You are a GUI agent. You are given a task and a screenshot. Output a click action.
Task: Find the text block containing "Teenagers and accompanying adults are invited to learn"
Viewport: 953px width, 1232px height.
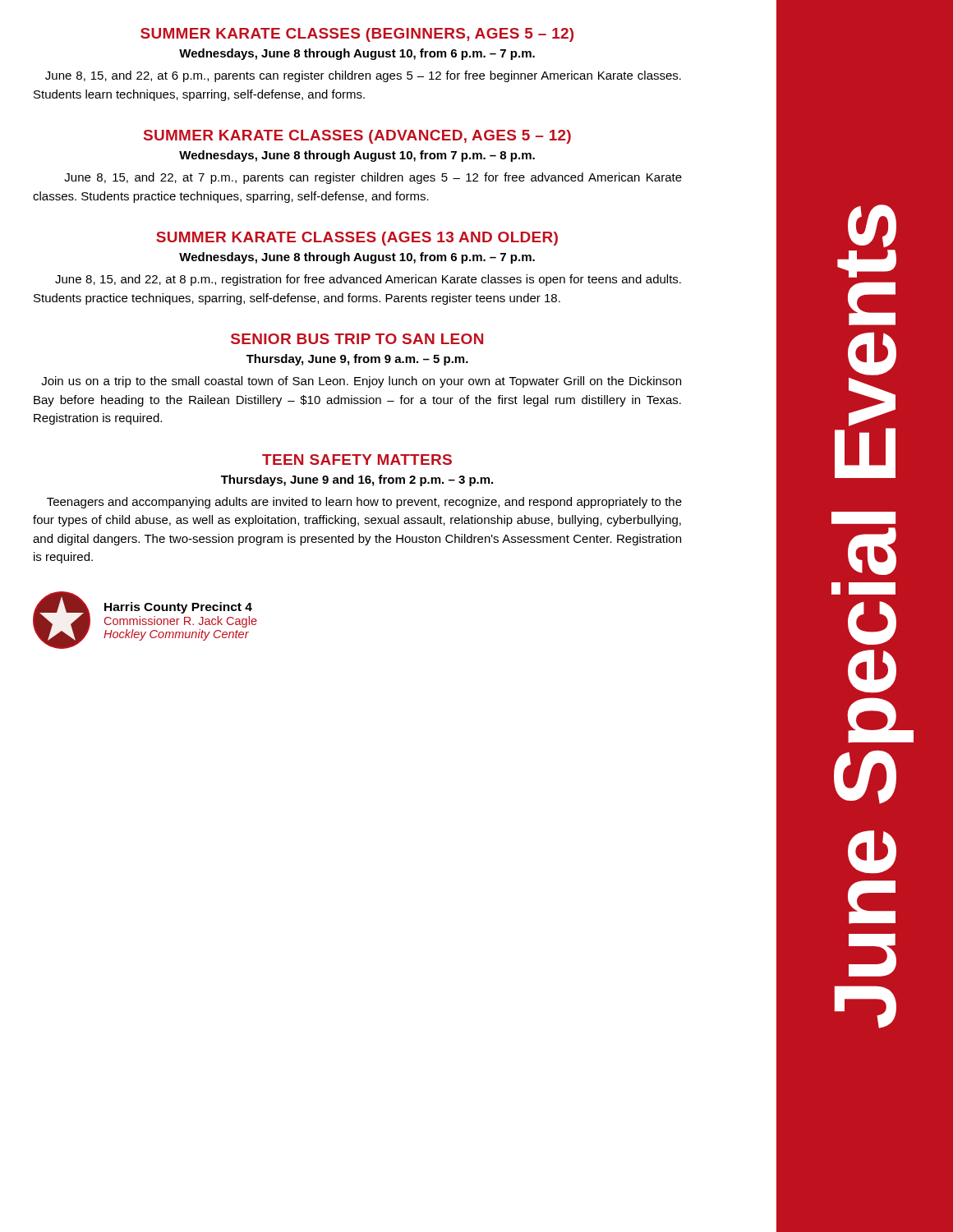(357, 529)
